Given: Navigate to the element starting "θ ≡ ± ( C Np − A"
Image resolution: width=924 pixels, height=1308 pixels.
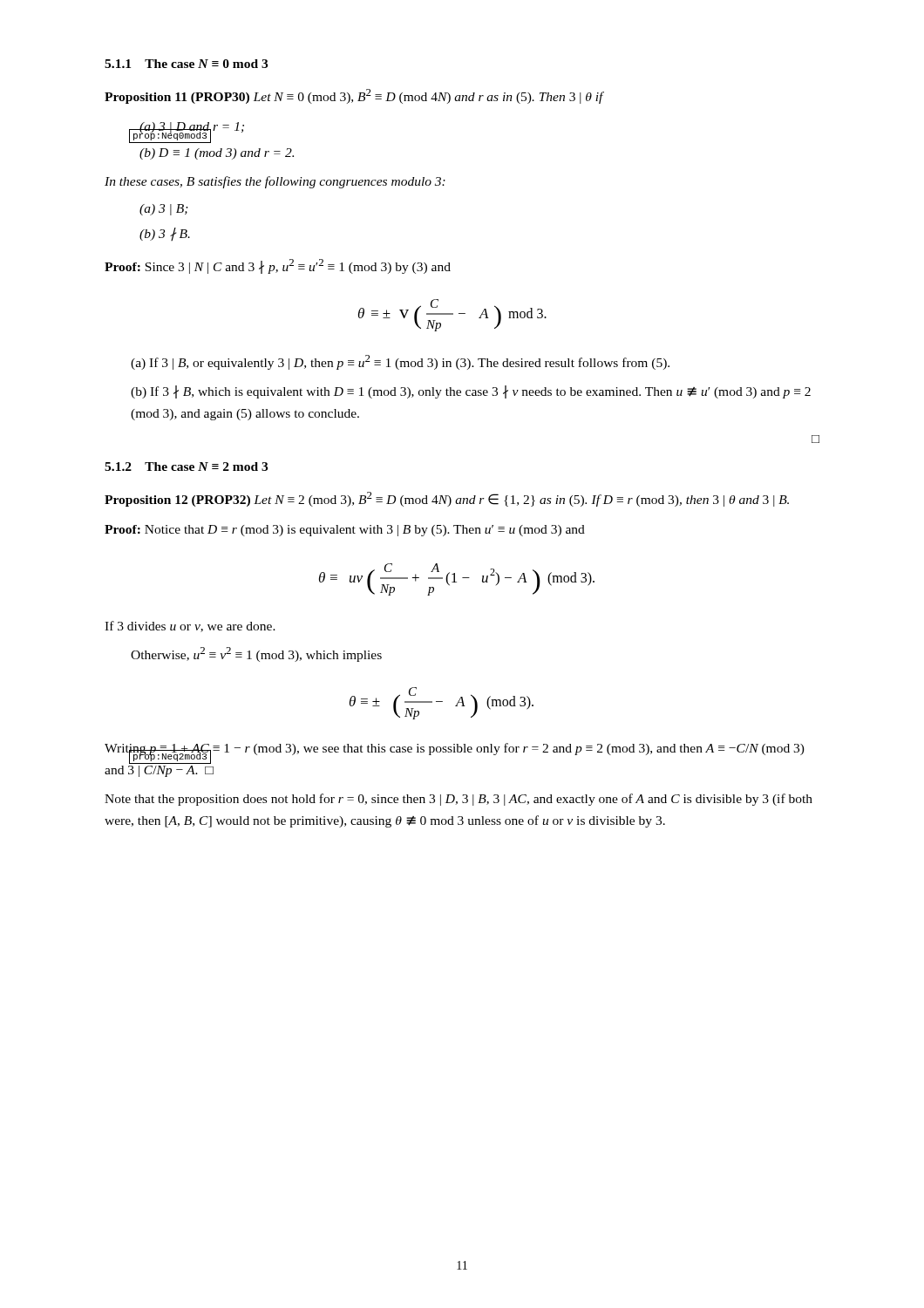Looking at the screenshot, I should click(x=462, y=700).
